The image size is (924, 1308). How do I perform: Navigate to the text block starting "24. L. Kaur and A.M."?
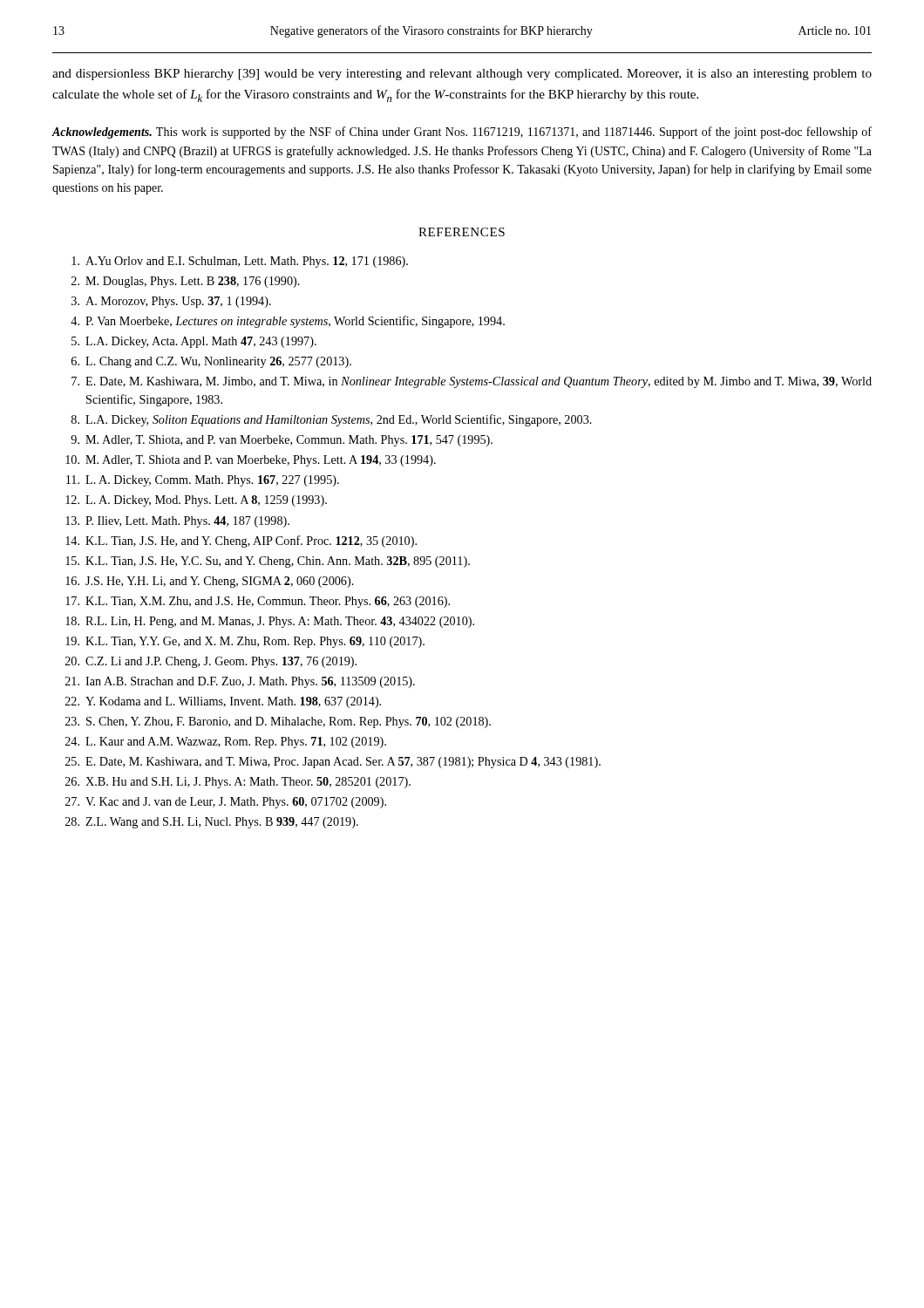(226, 743)
